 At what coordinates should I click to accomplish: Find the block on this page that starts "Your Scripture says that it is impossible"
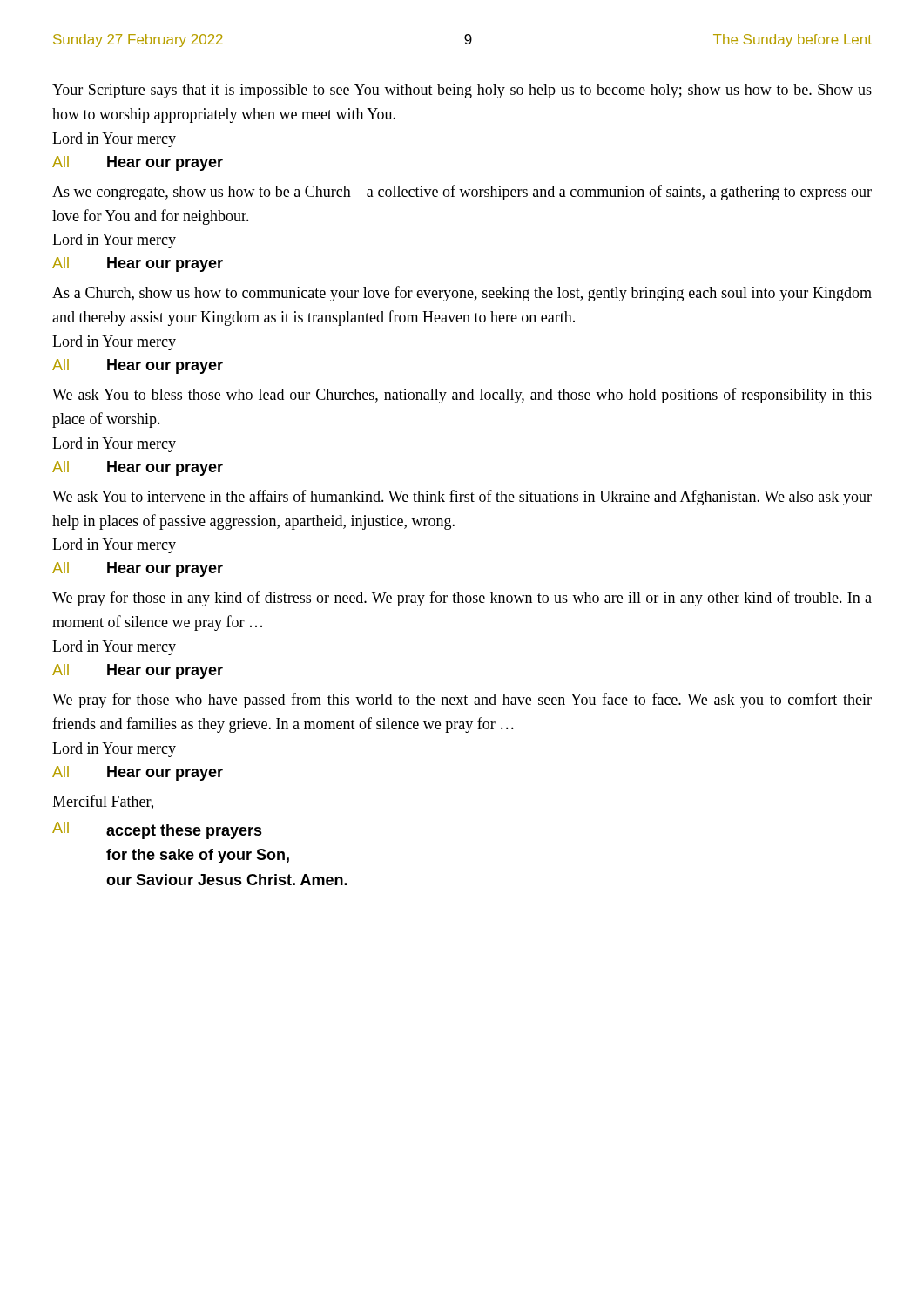click(x=462, y=102)
